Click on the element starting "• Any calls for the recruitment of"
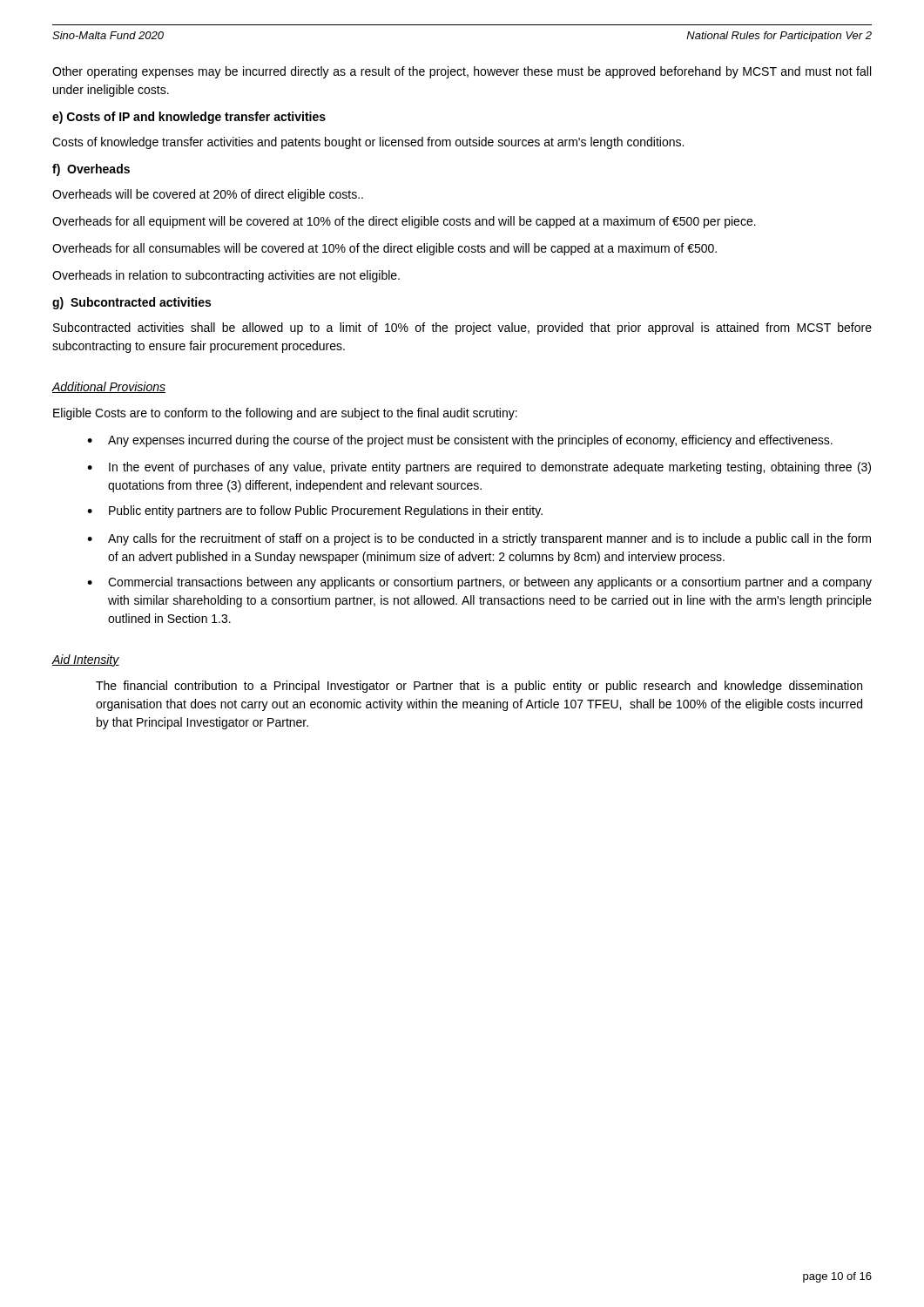Screen dimensions: 1307x924 (x=479, y=548)
